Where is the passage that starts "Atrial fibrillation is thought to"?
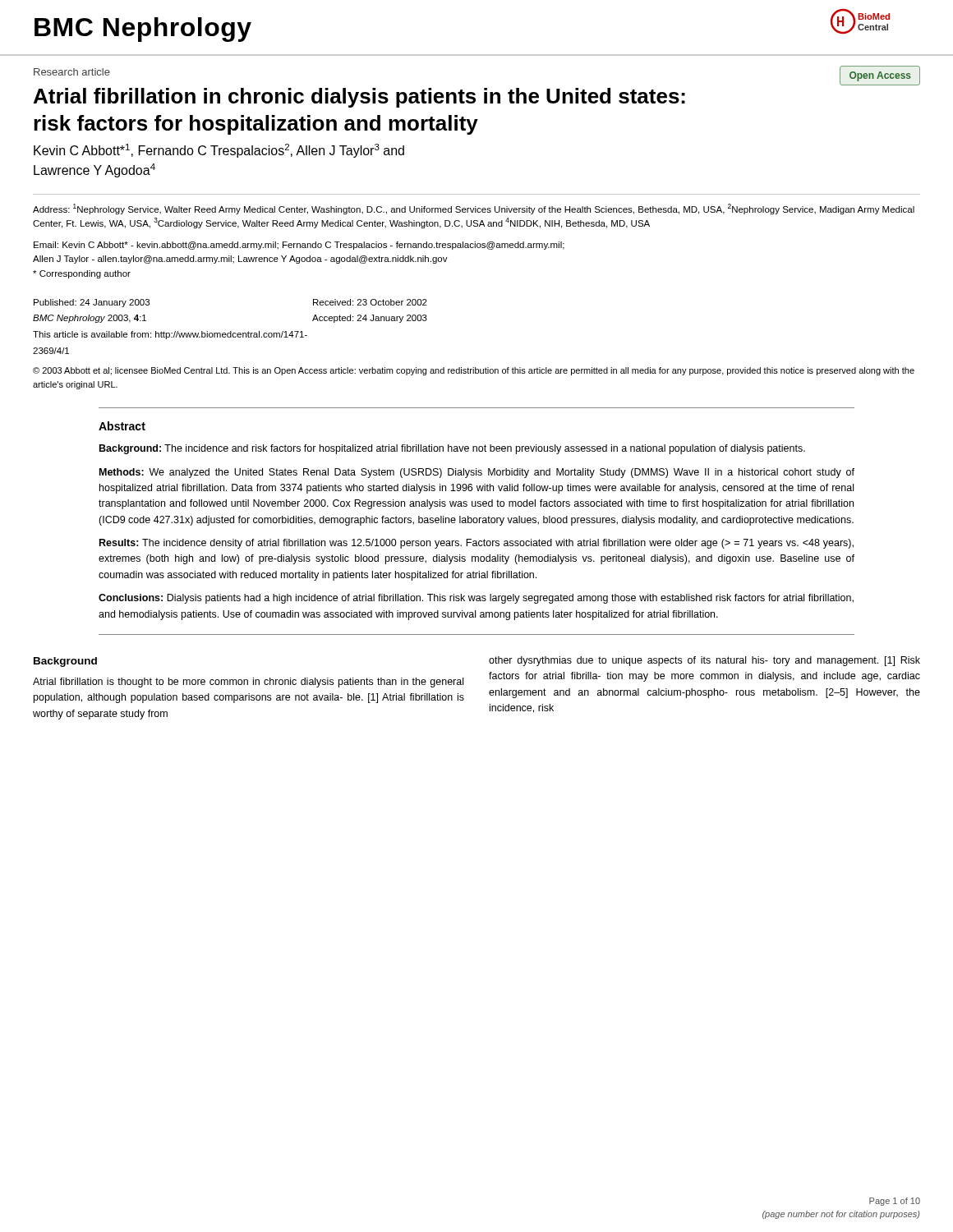The height and width of the screenshot is (1232, 953). click(x=249, y=697)
